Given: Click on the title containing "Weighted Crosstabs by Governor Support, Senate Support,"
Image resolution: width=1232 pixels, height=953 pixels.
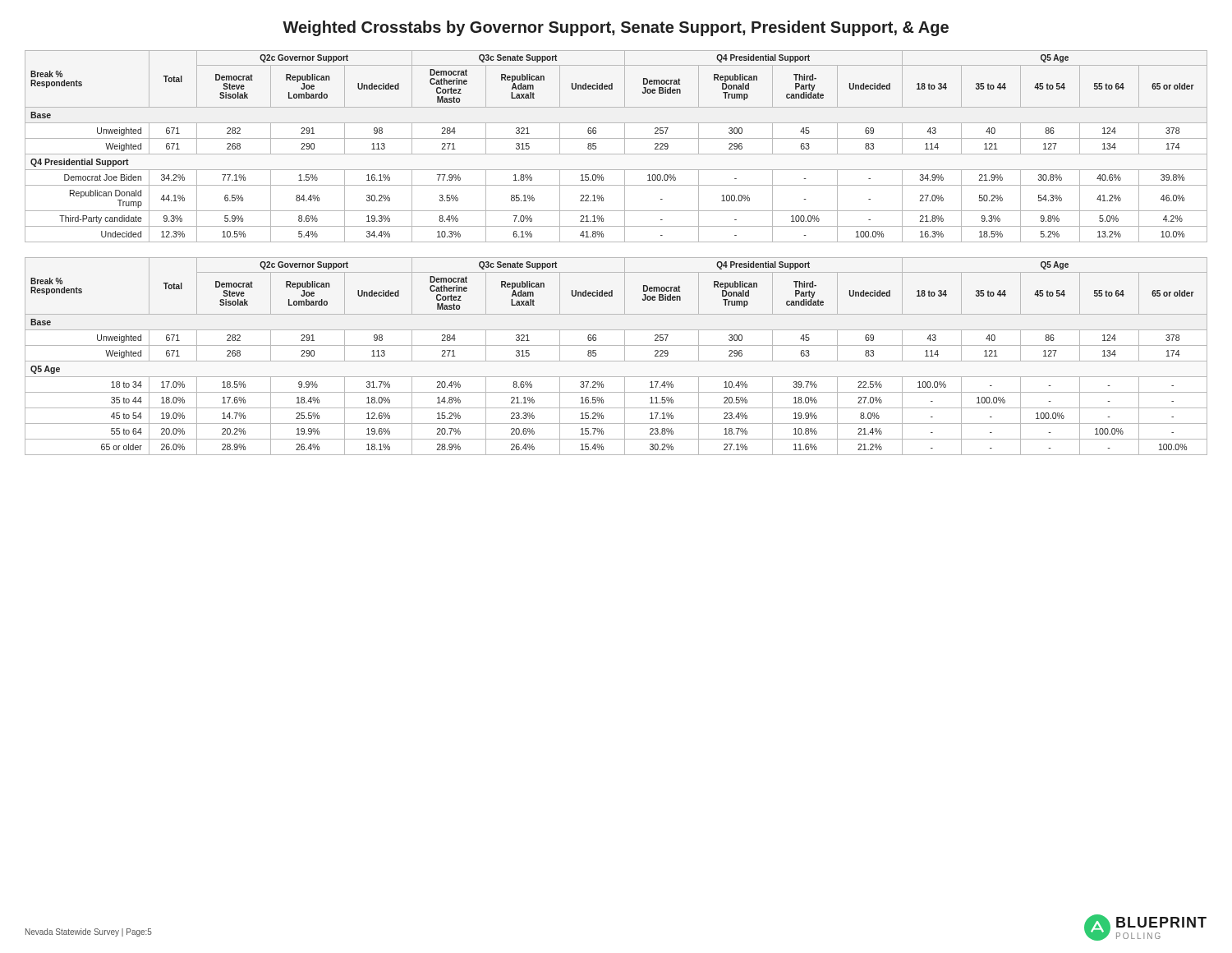Looking at the screenshot, I should point(616,28).
